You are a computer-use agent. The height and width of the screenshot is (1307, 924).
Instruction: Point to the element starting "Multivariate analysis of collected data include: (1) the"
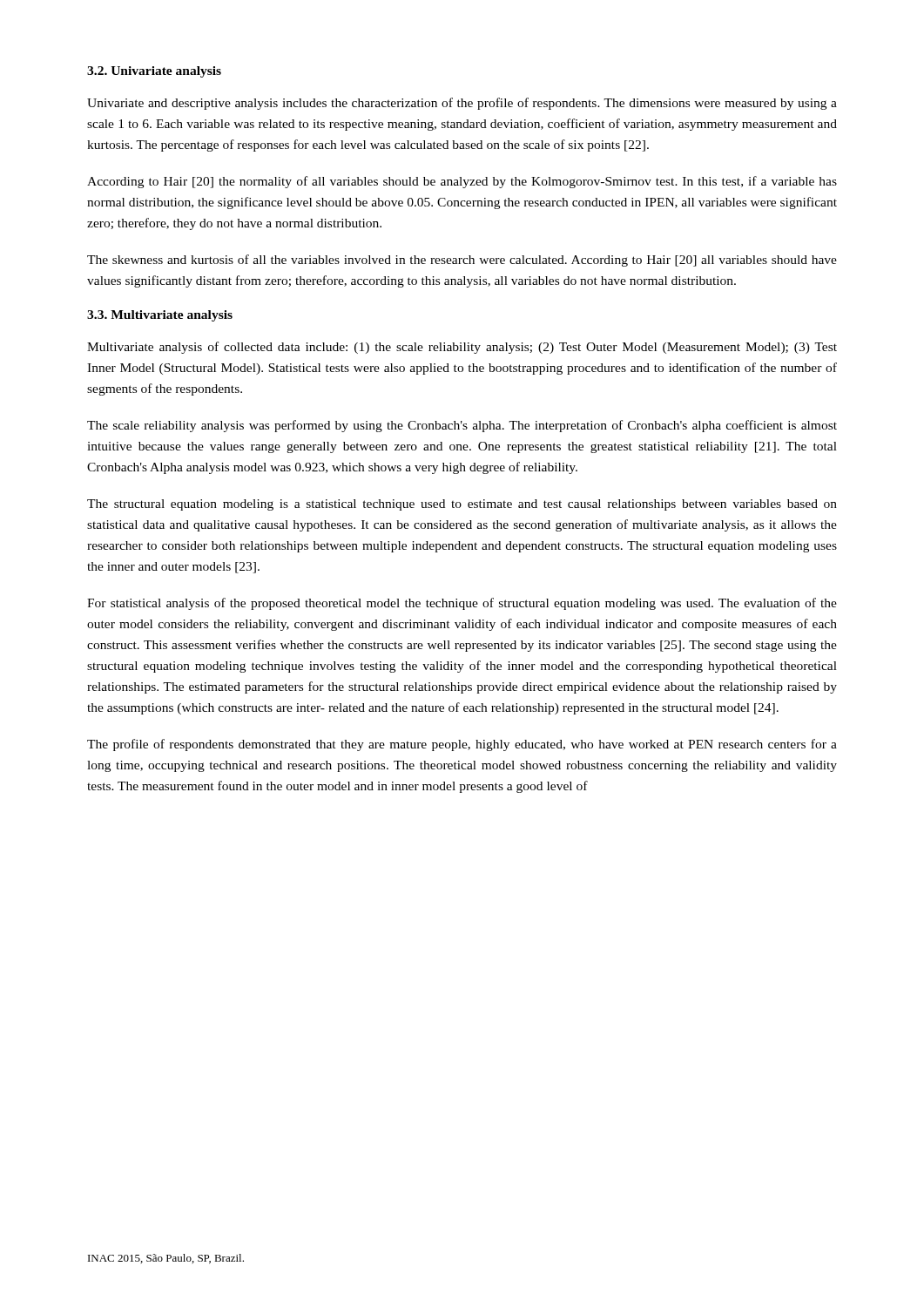point(462,367)
